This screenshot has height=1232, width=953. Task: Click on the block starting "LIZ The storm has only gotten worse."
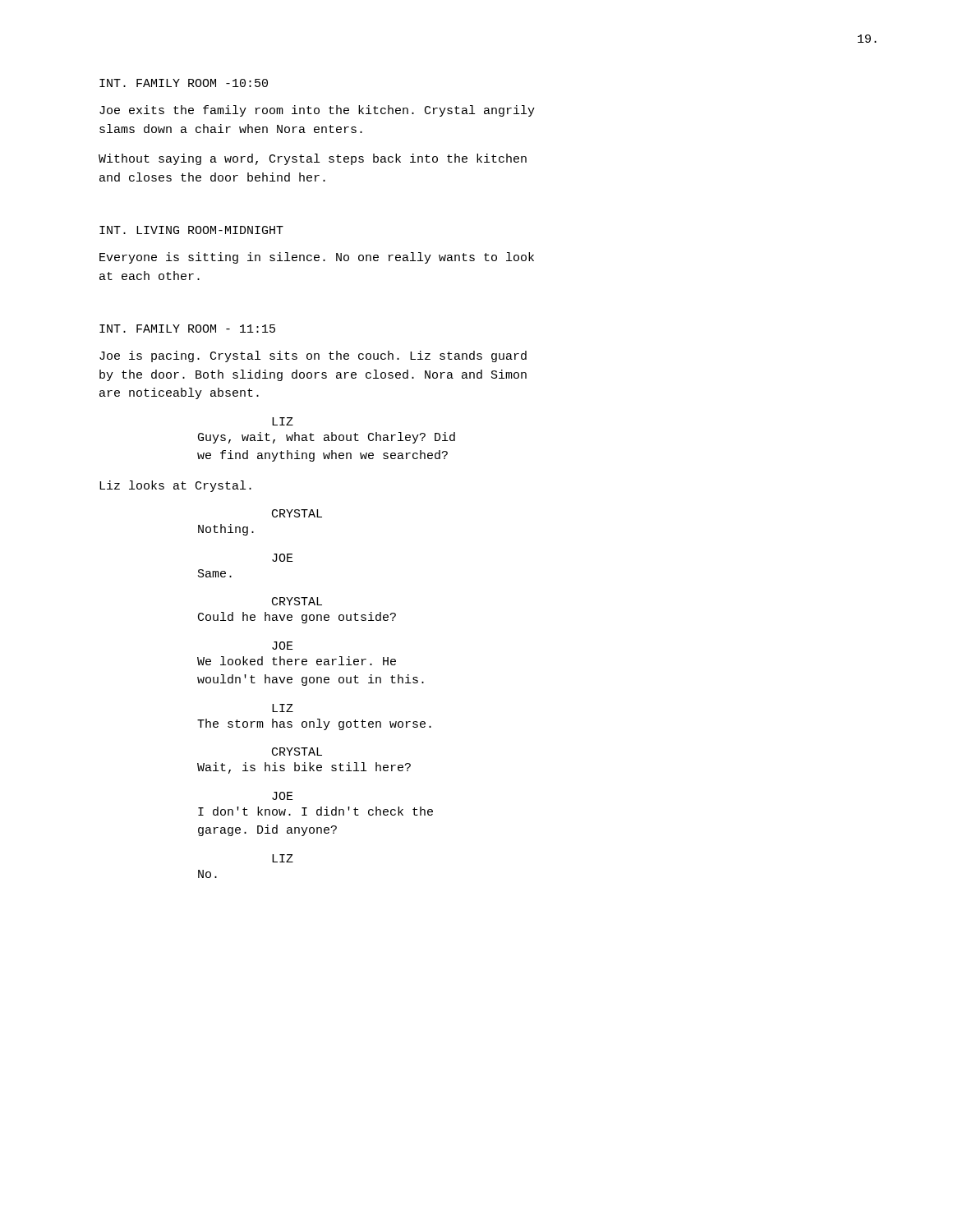283,708
